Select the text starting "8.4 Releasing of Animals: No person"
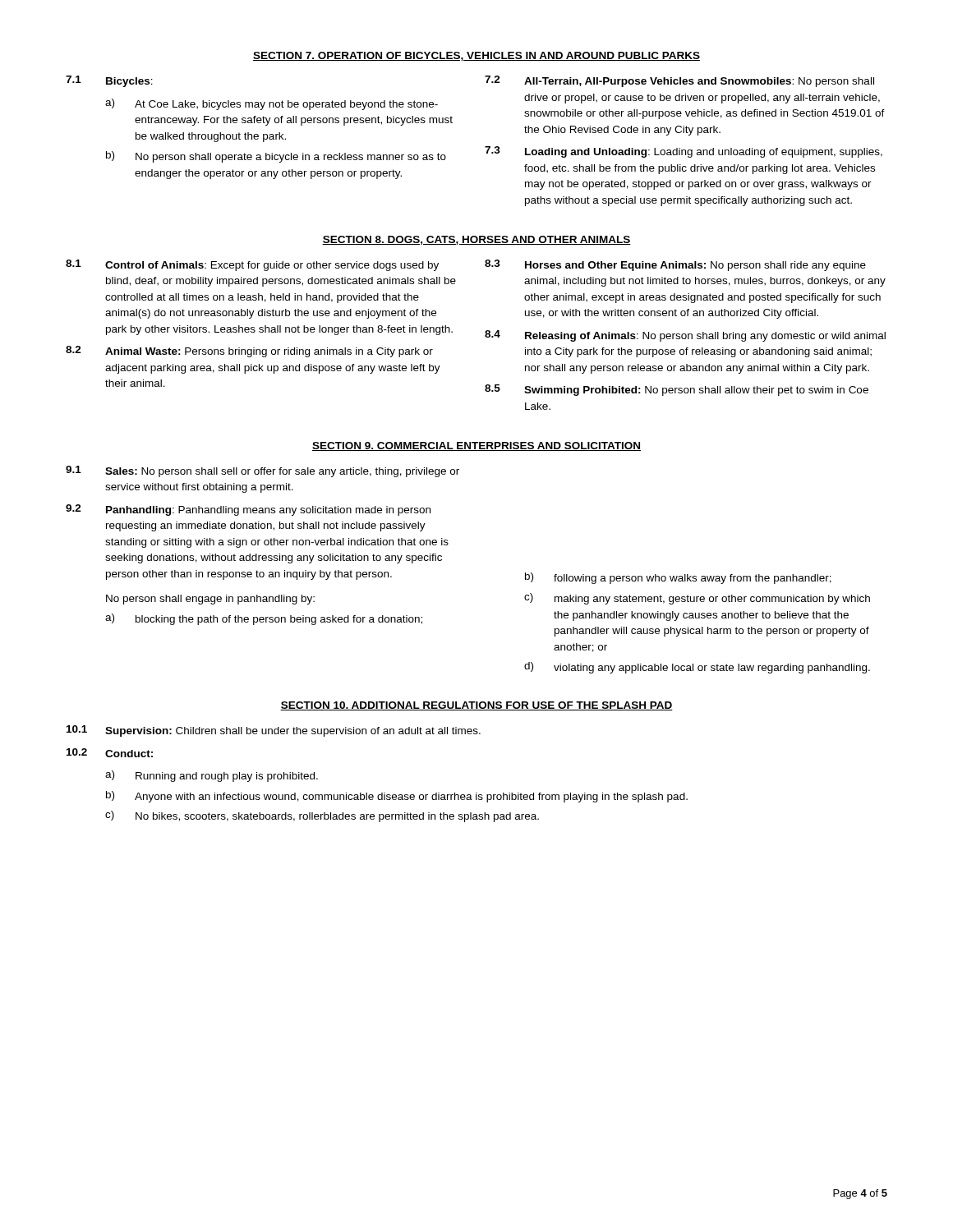Viewport: 953px width, 1232px height. tap(686, 352)
